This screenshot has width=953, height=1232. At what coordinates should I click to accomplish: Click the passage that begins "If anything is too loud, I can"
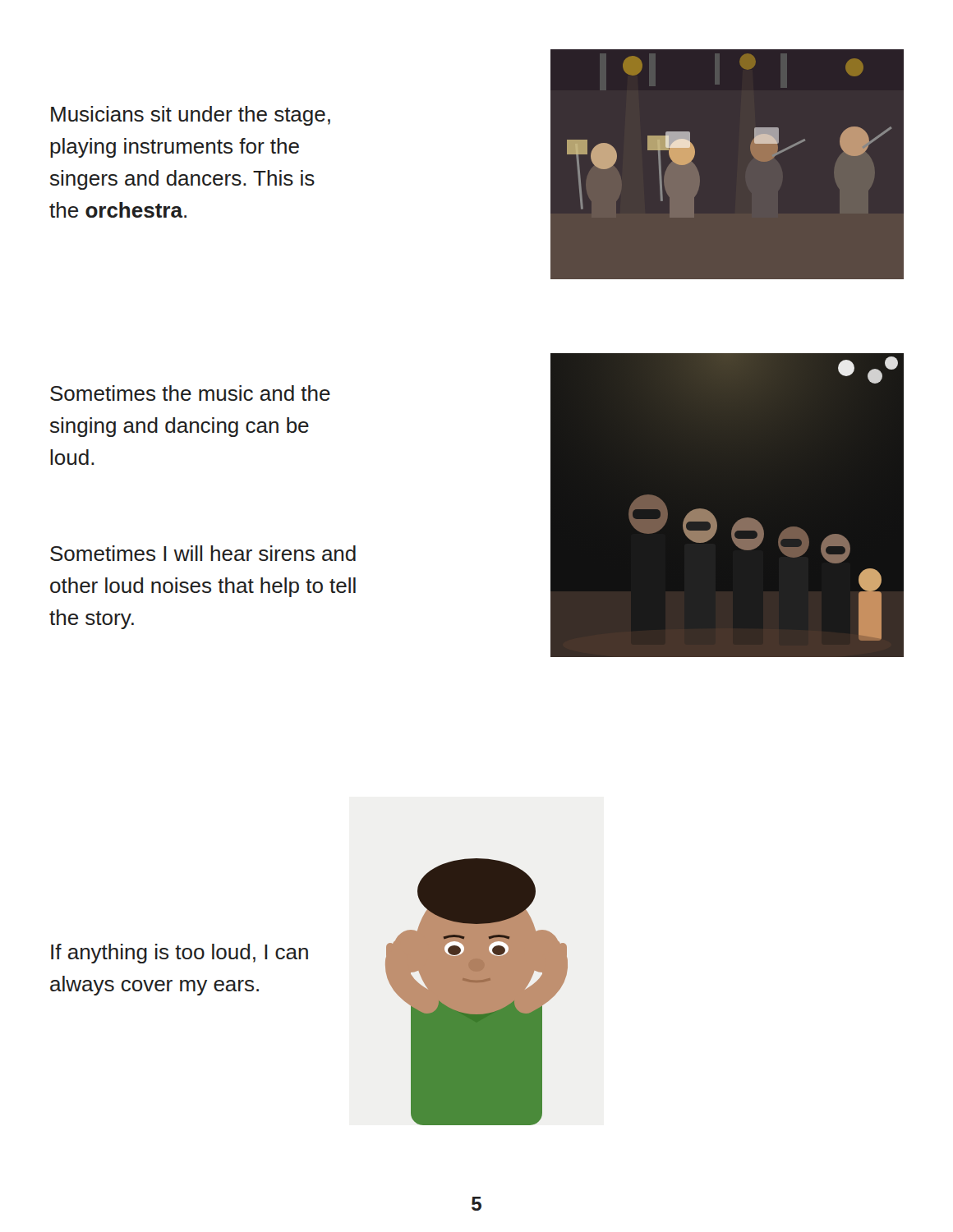(179, 968)
